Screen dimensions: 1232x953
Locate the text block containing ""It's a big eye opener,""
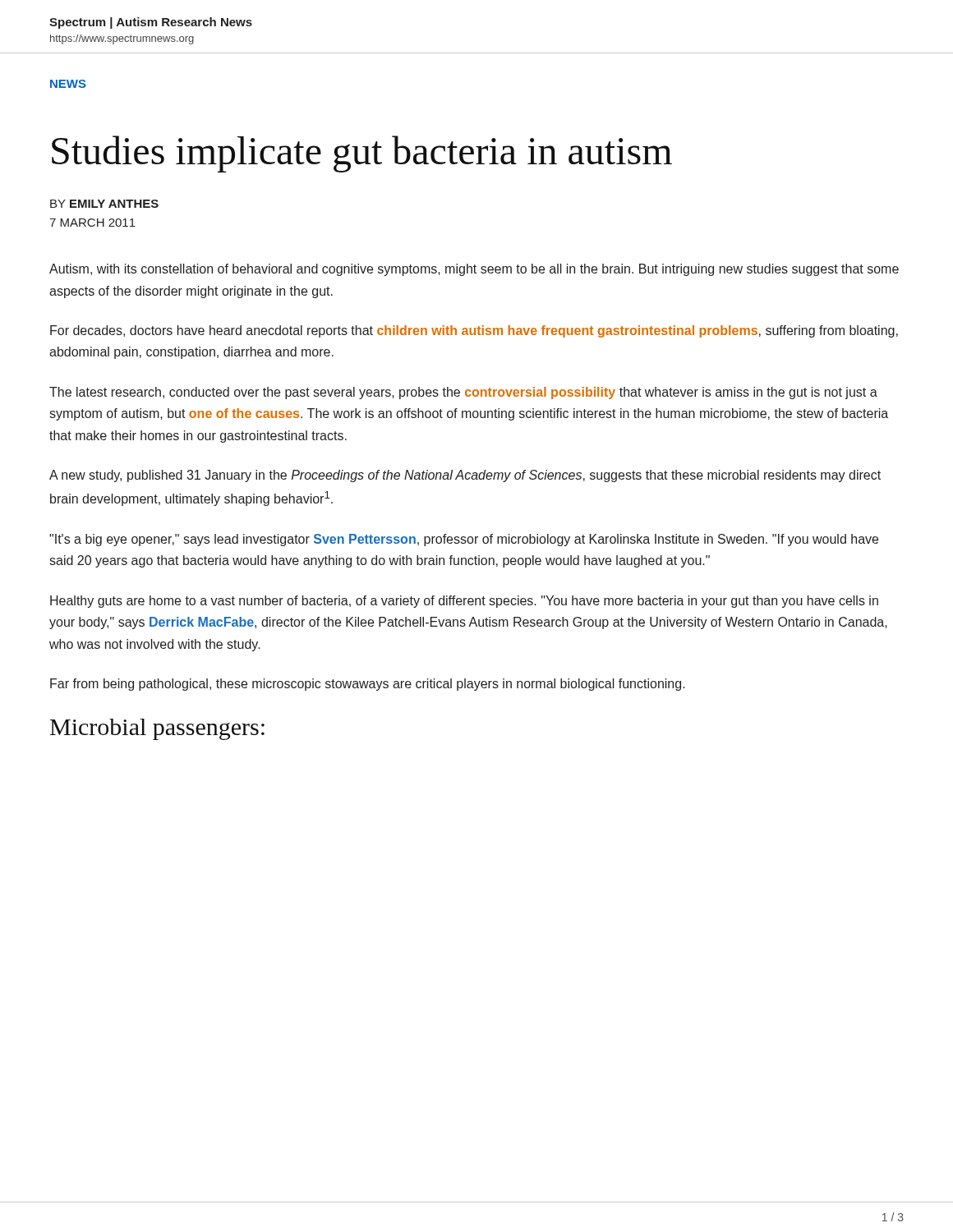click(x=464, y=550)
